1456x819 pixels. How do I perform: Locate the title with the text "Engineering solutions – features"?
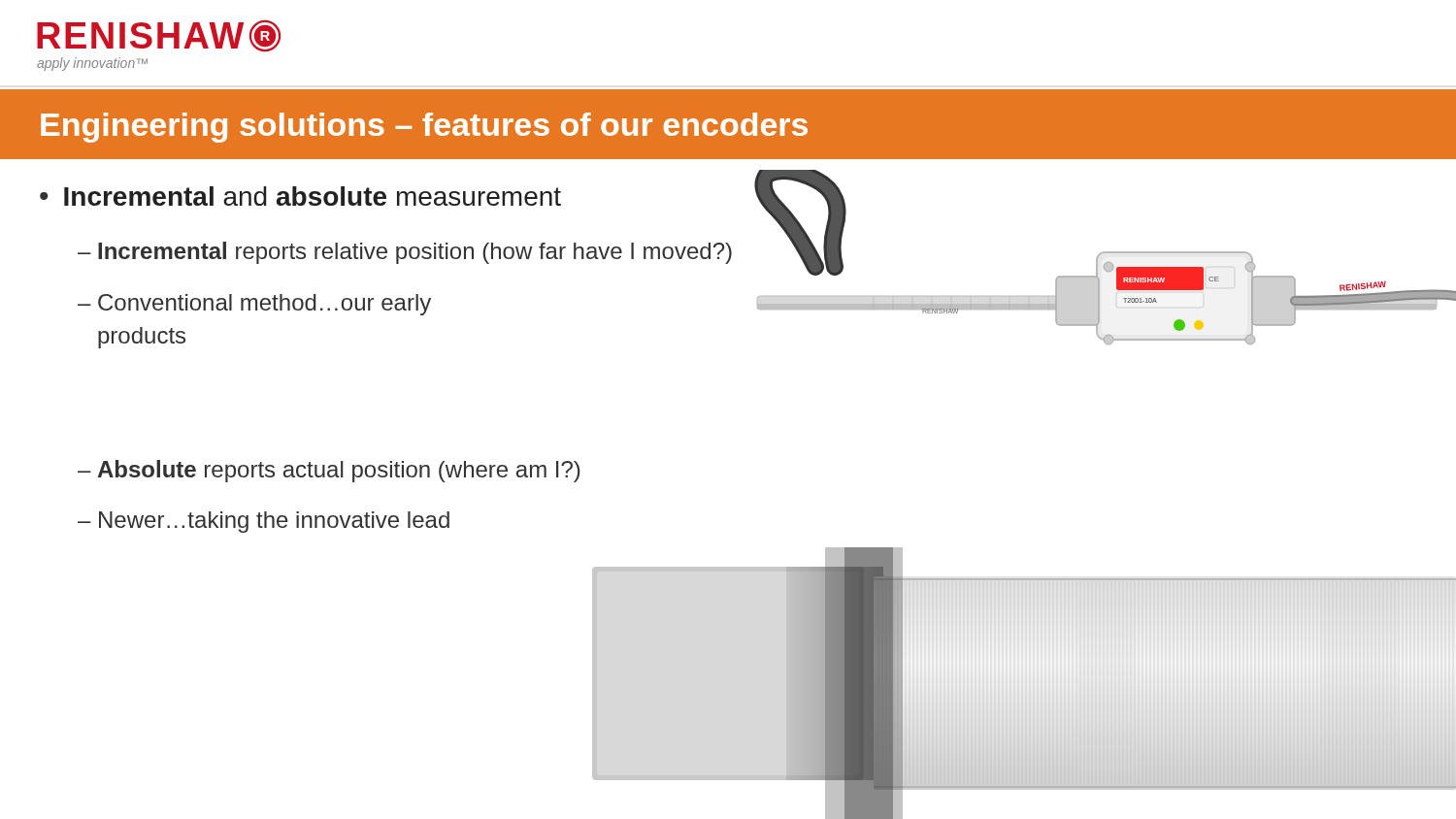tap(424, 124)
